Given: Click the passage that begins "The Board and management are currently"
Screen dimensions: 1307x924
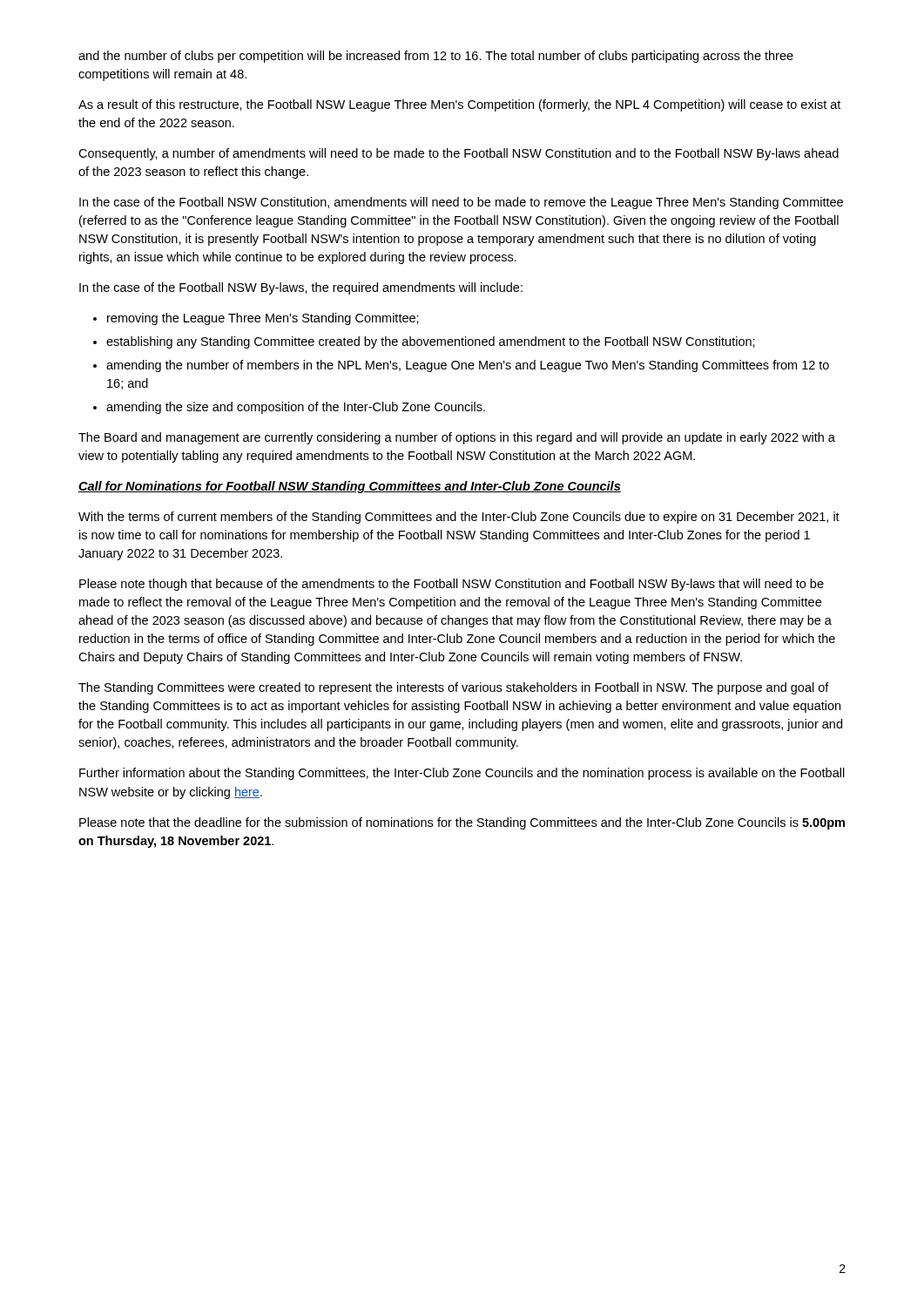Looking at the screenshot, I should click(x=457, y=447).
